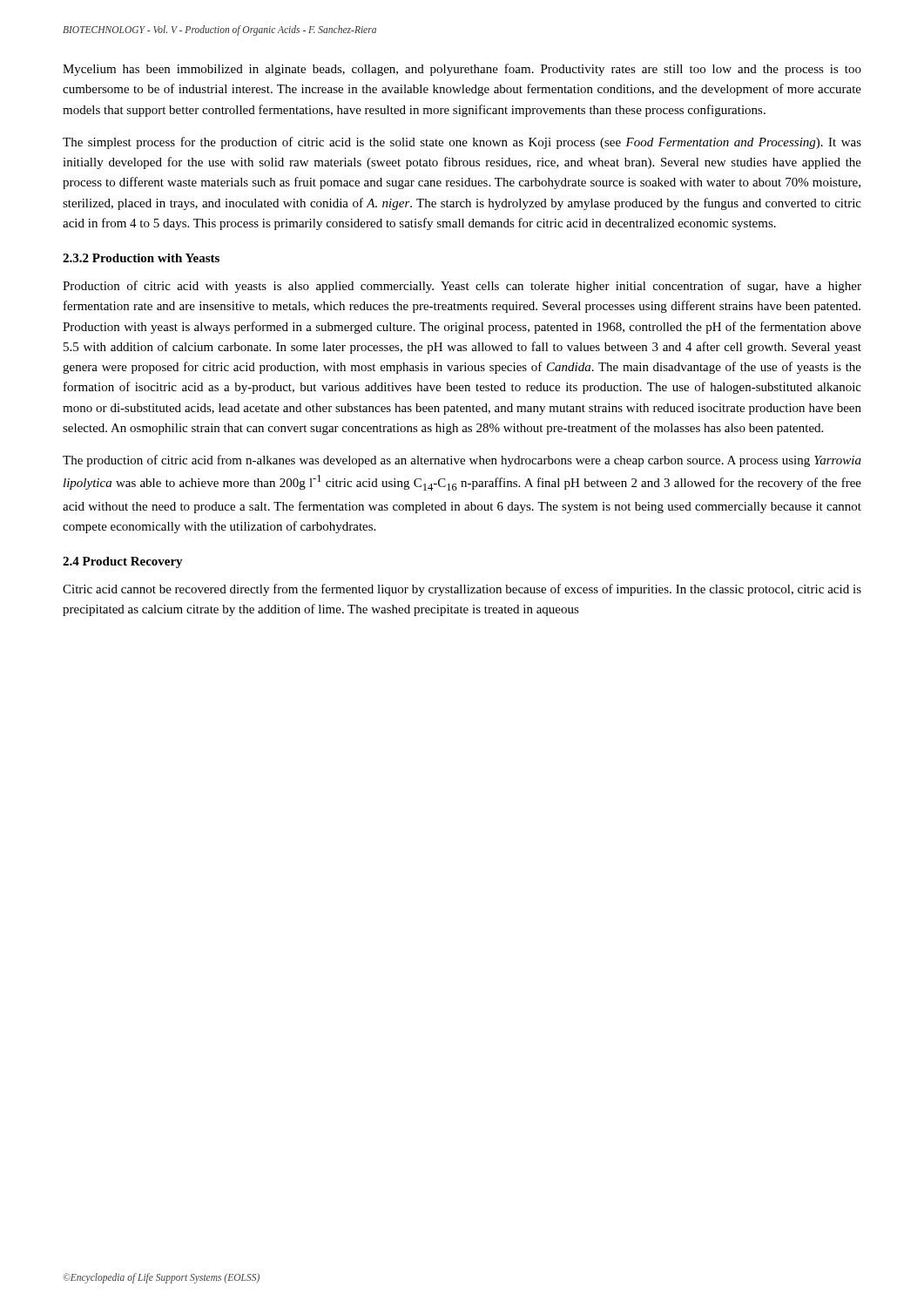
Task: Locate the text block starting "The production of citric acid from"
Action: (x=462, y=494)
